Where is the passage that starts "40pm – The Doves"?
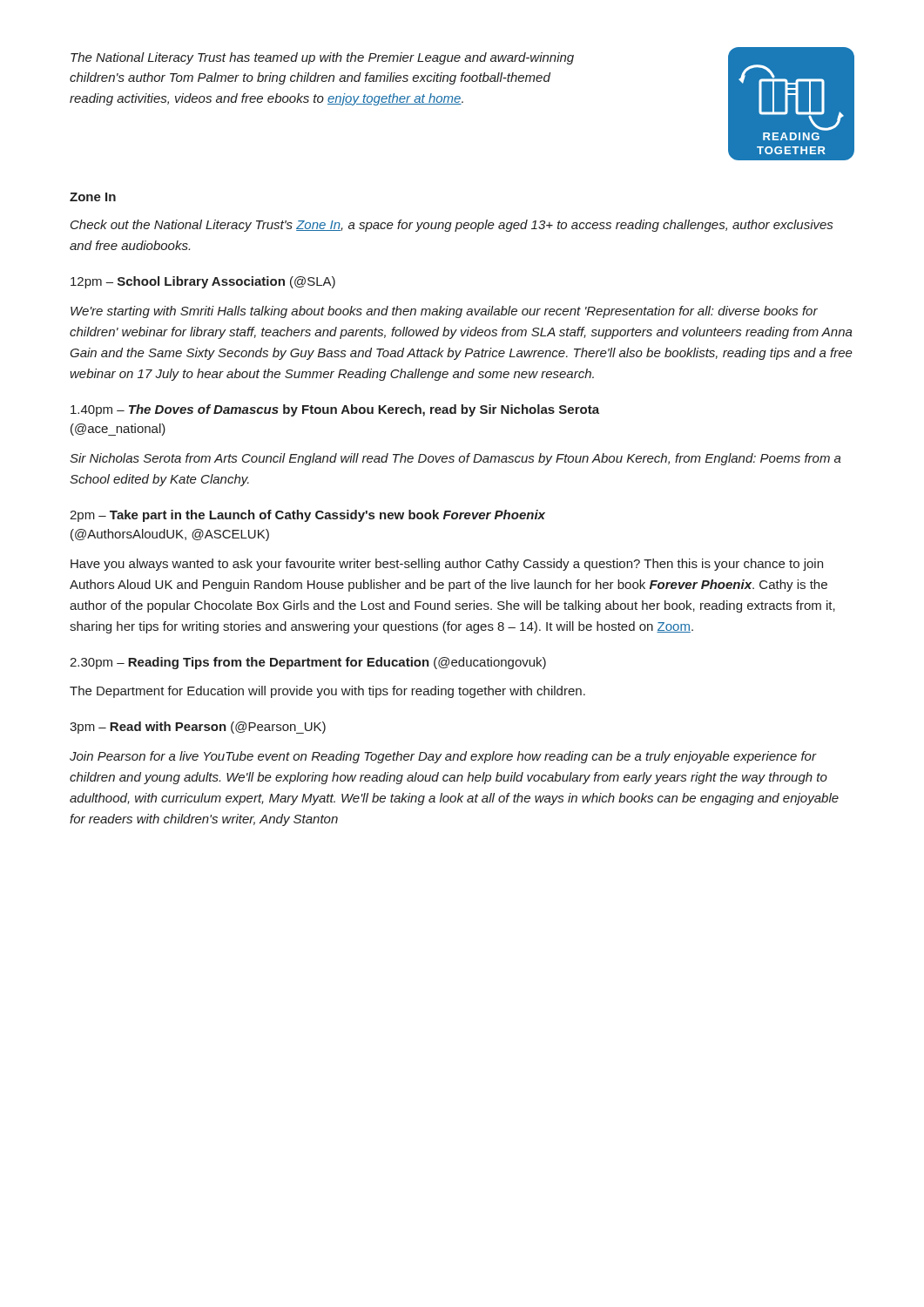Viewport: 924px width, 1307px height. (x=334, y=418)
